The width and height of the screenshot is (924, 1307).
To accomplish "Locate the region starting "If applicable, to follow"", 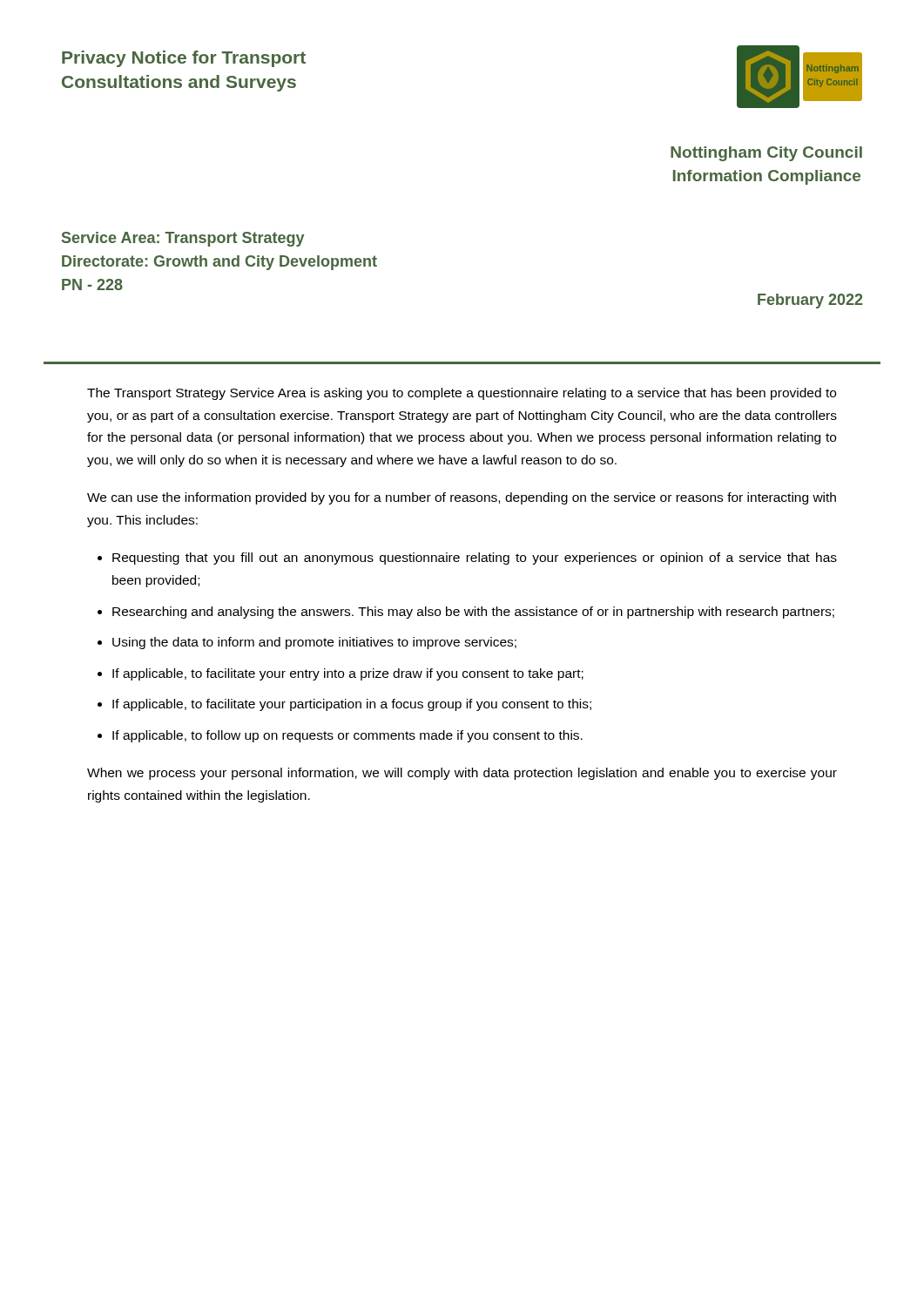I will tap(347, 735).
